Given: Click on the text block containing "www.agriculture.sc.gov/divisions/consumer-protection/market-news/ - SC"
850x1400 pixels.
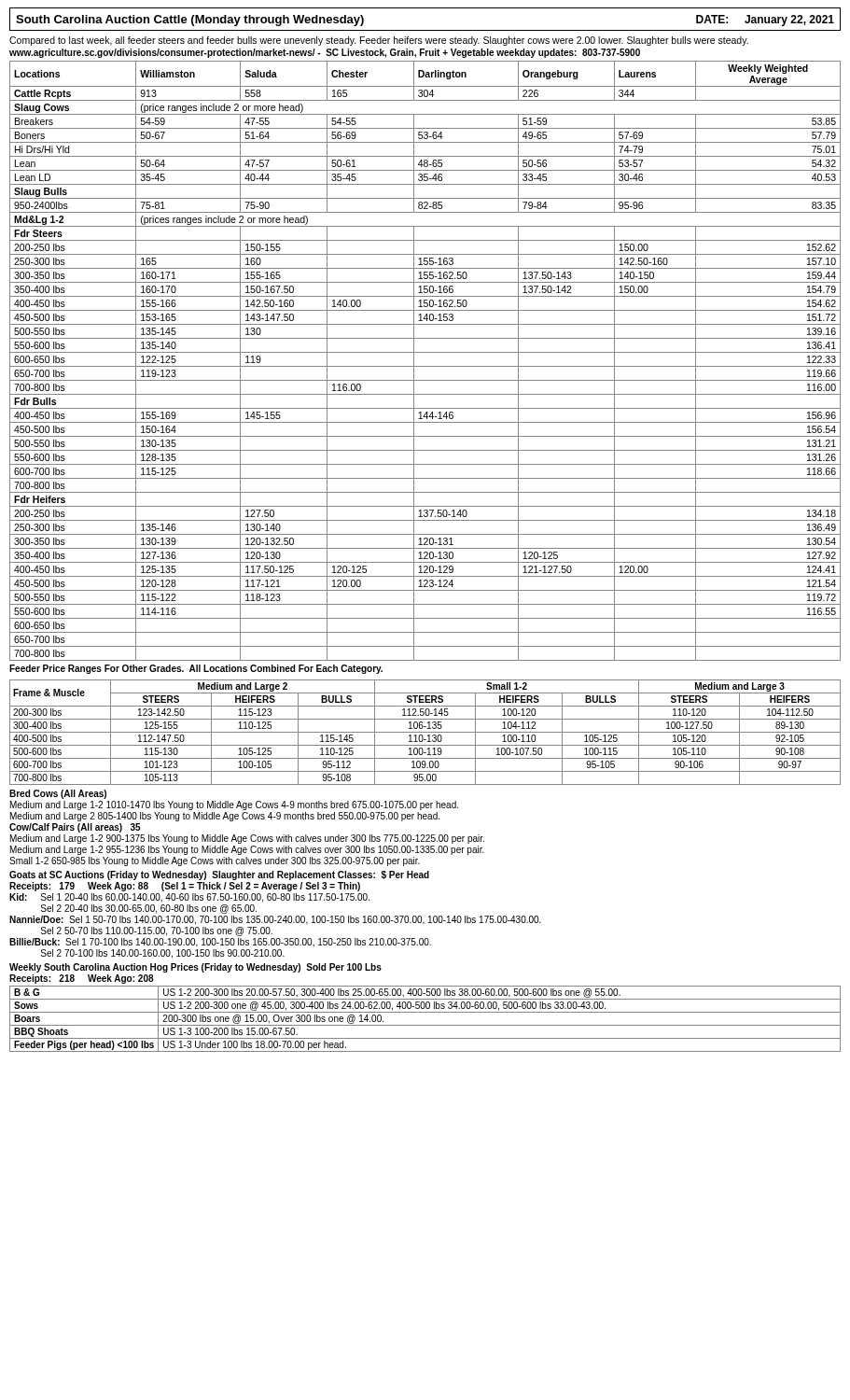Looking at the screenshot, I should point(325,53).
